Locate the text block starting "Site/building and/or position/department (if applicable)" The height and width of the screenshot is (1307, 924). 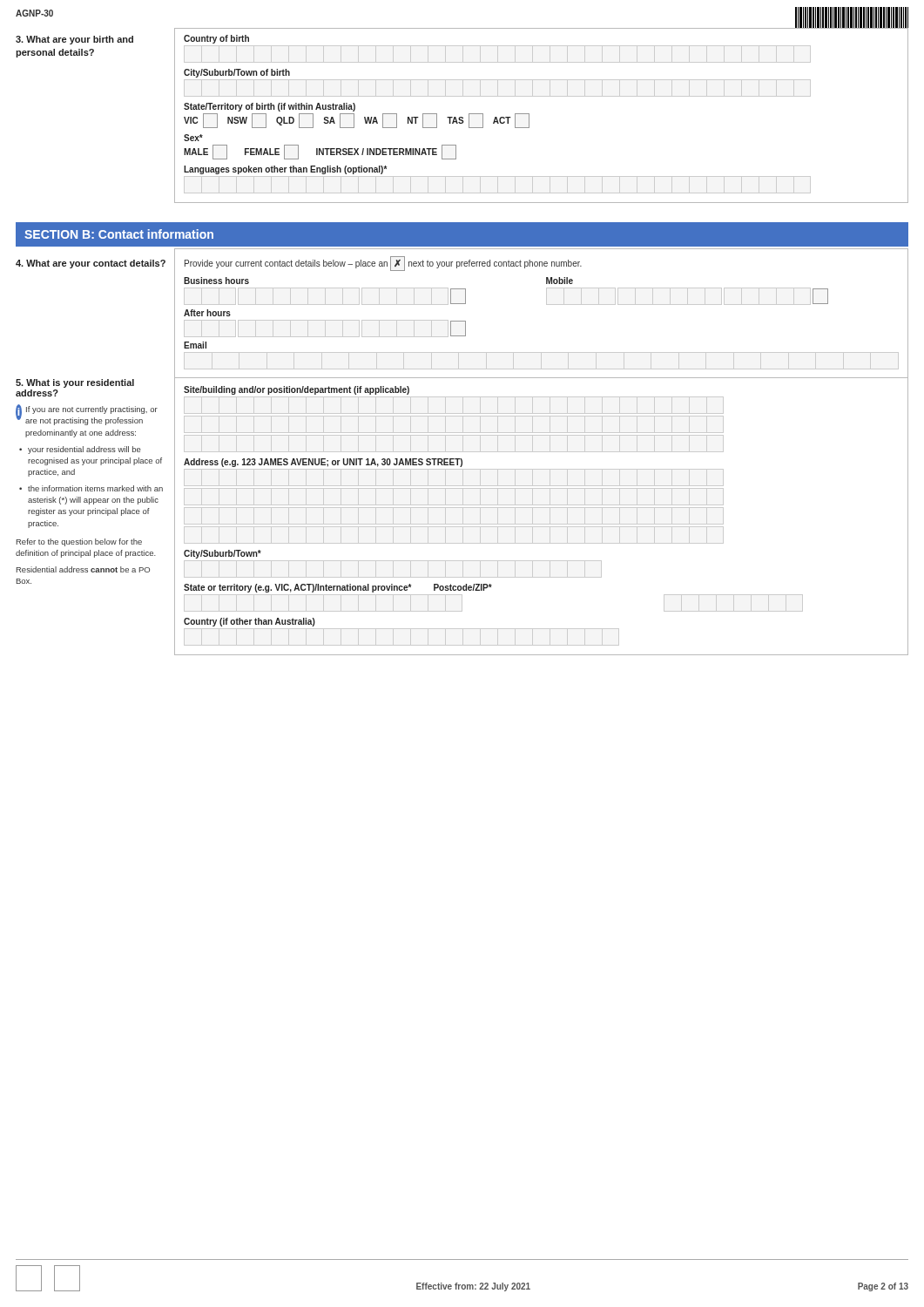pos(297,390)
